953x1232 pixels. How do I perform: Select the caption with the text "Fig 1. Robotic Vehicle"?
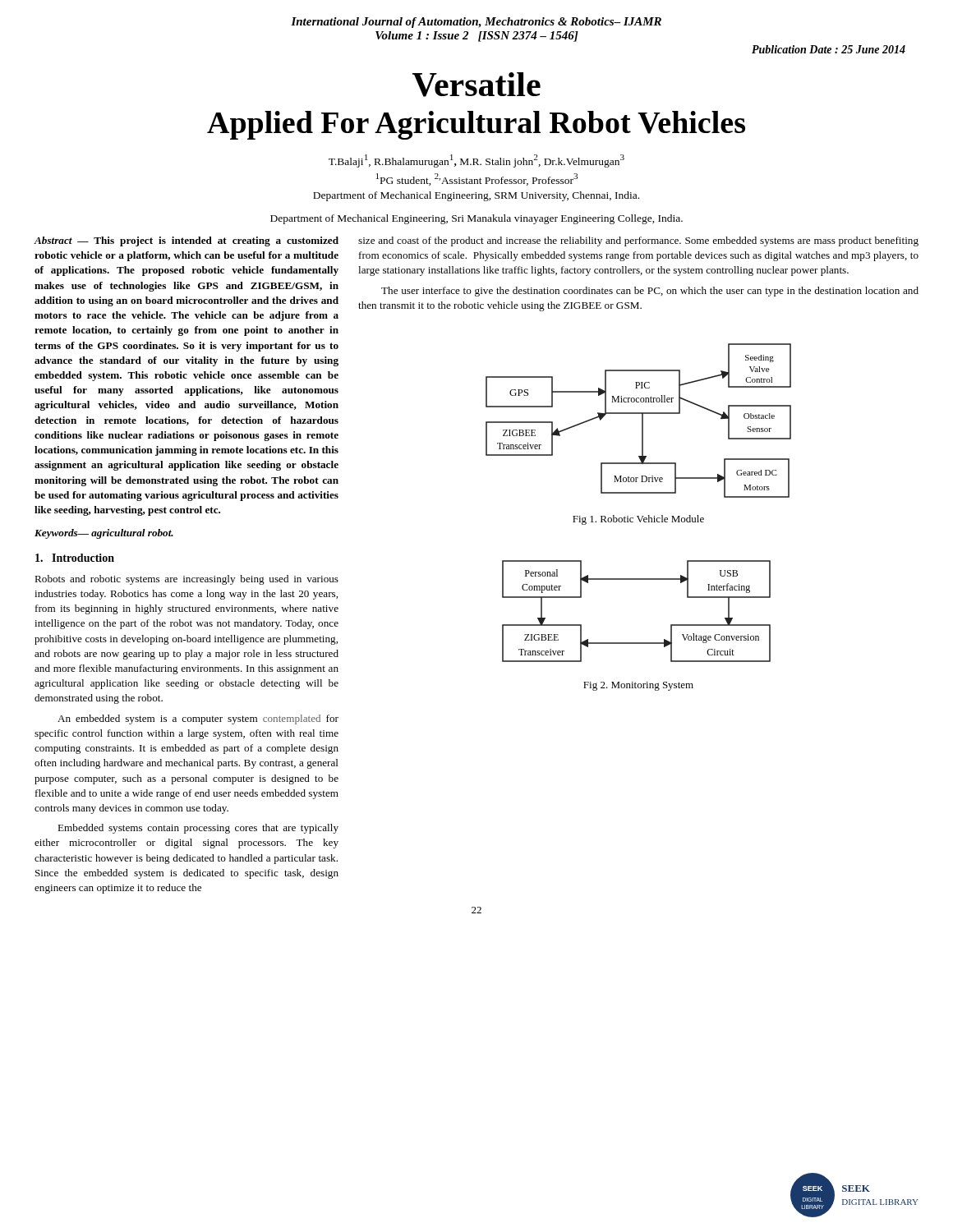tap(638, 519)
